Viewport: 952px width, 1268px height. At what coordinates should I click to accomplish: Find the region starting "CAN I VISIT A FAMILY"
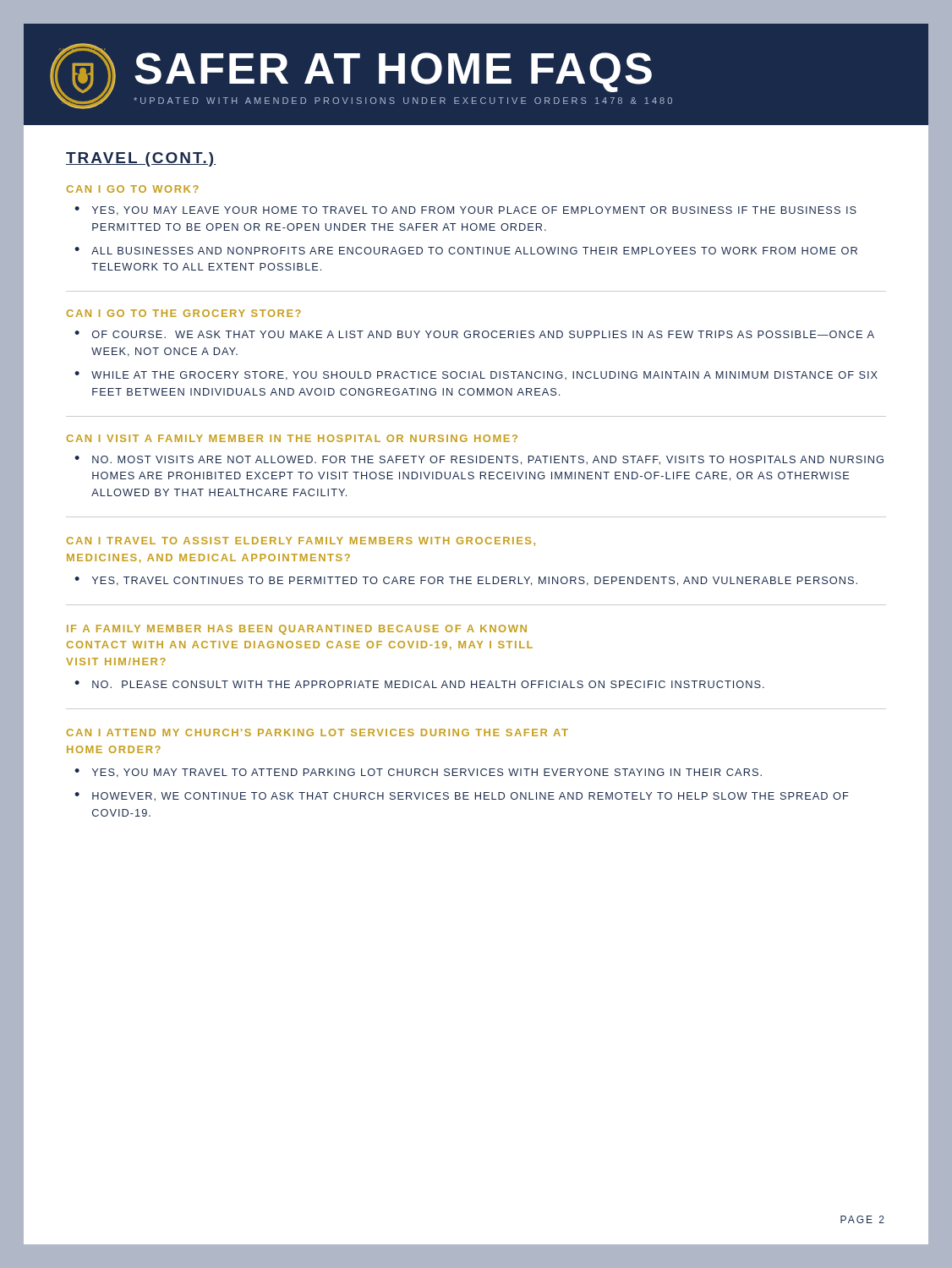tap(293, 438)
